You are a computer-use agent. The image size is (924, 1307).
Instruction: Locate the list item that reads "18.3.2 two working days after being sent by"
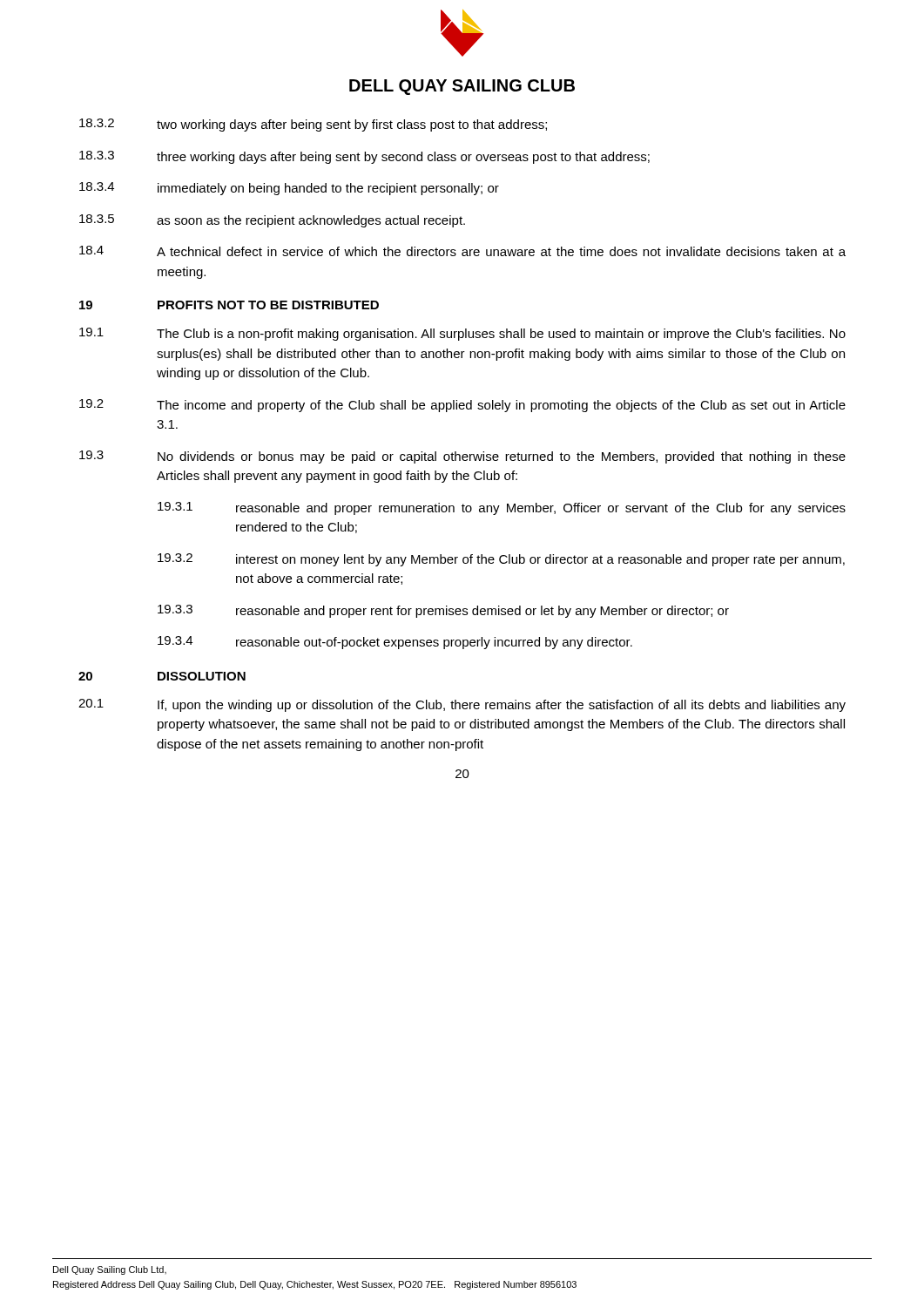click(462, 125)
